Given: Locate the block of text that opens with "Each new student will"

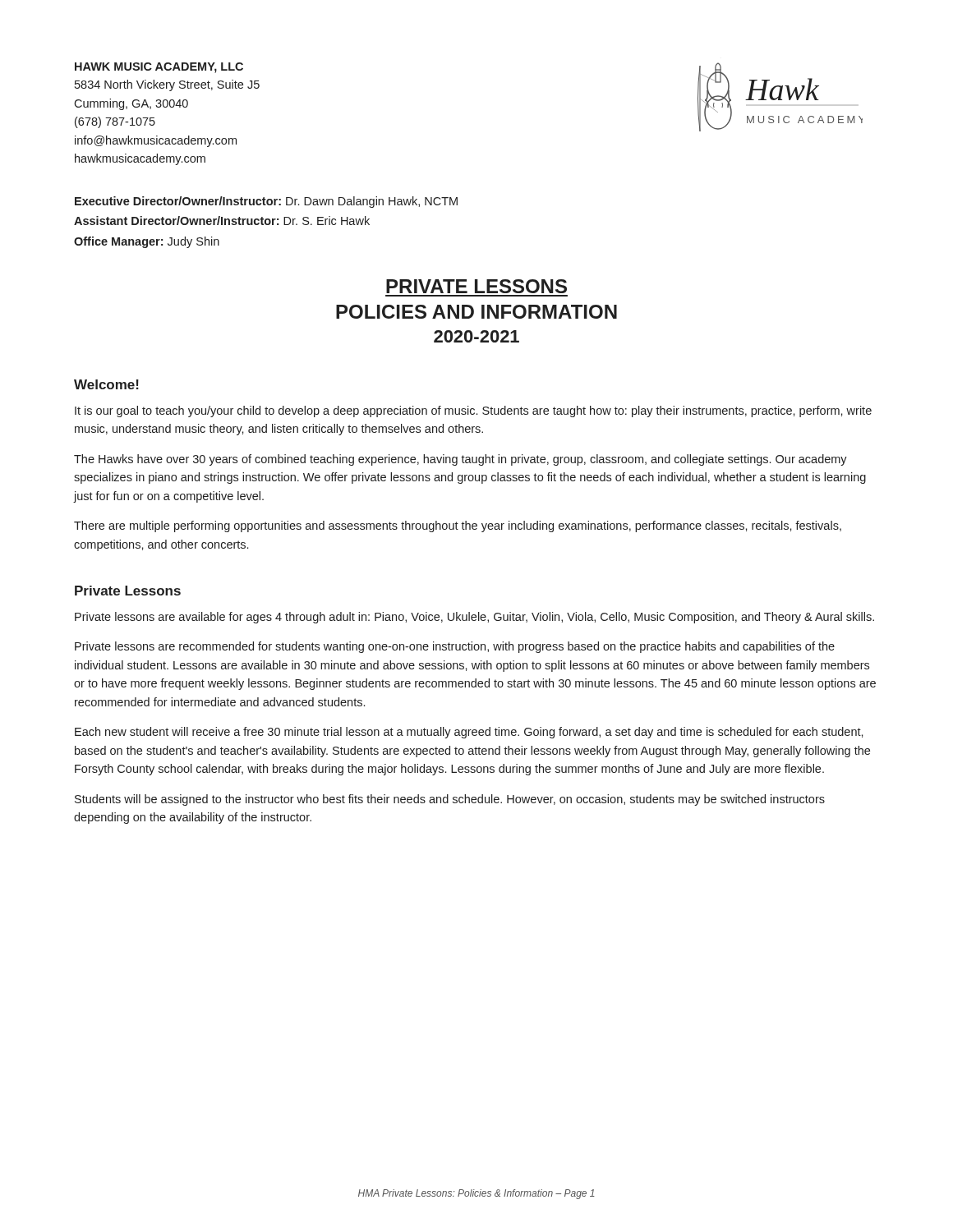Looking at the screenshot, I should click(x=472, y=751).
